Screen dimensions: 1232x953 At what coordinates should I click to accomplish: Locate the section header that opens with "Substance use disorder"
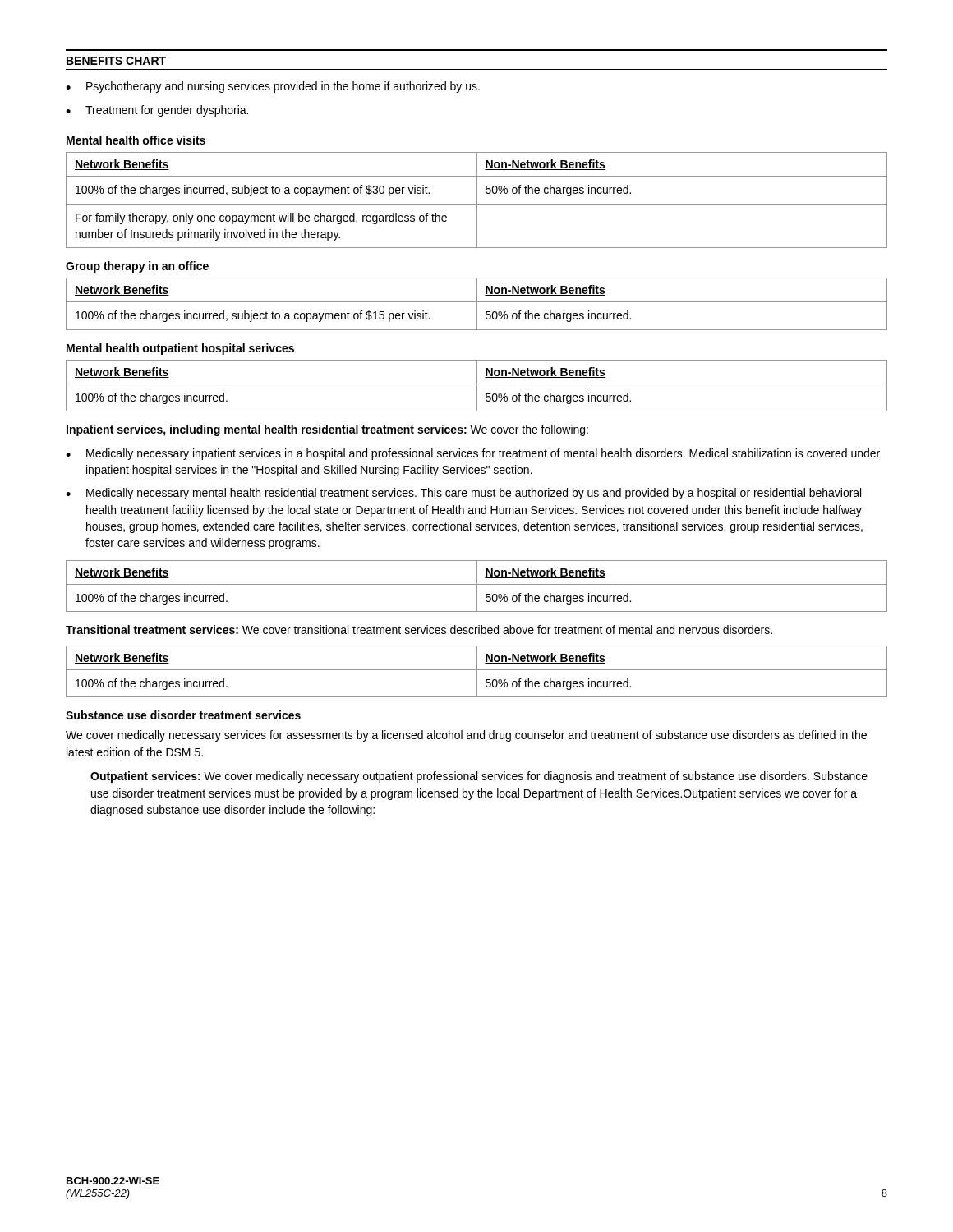click(x=183, y=716)
